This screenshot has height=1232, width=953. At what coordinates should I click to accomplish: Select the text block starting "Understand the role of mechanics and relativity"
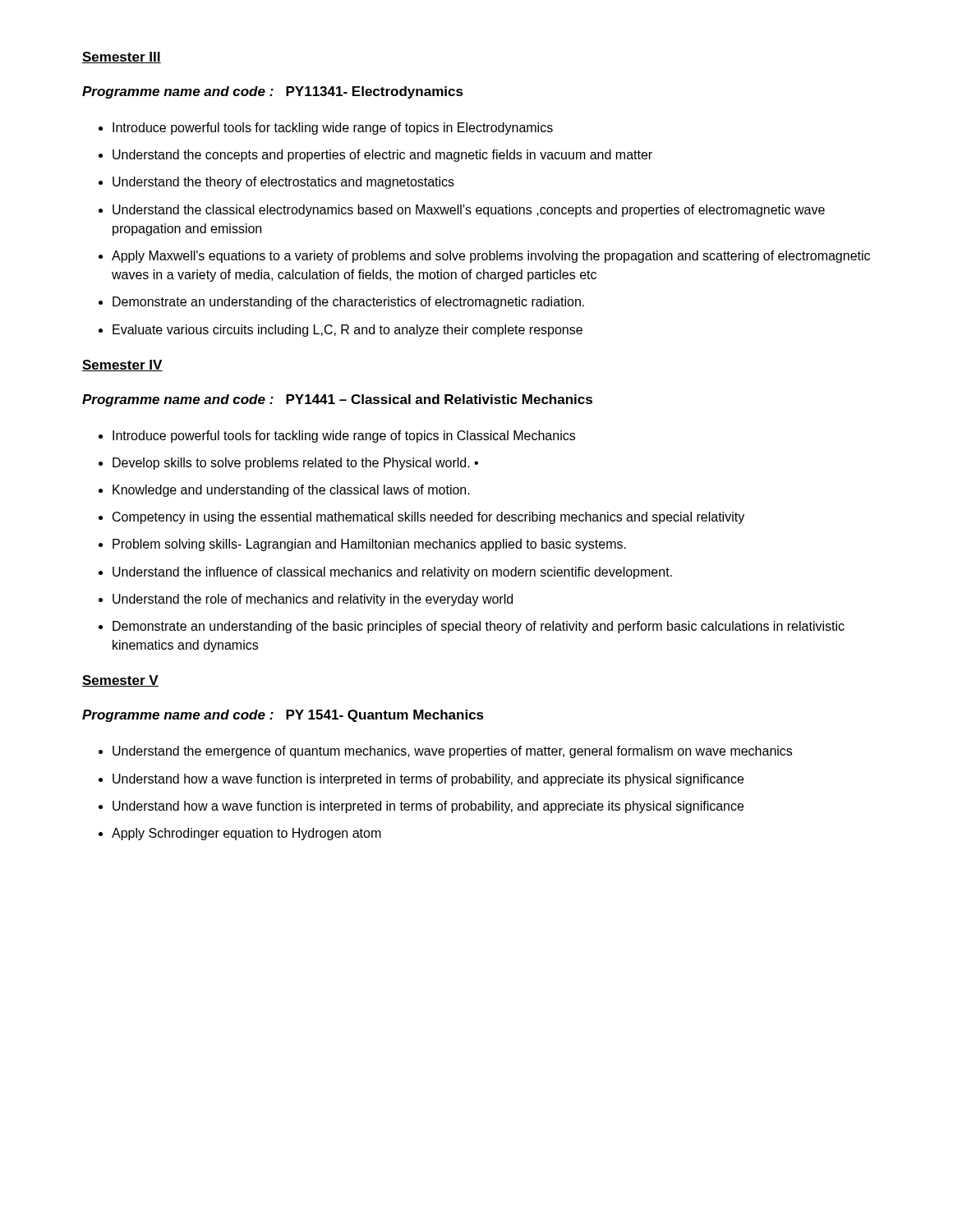click(x=476, y=599)
